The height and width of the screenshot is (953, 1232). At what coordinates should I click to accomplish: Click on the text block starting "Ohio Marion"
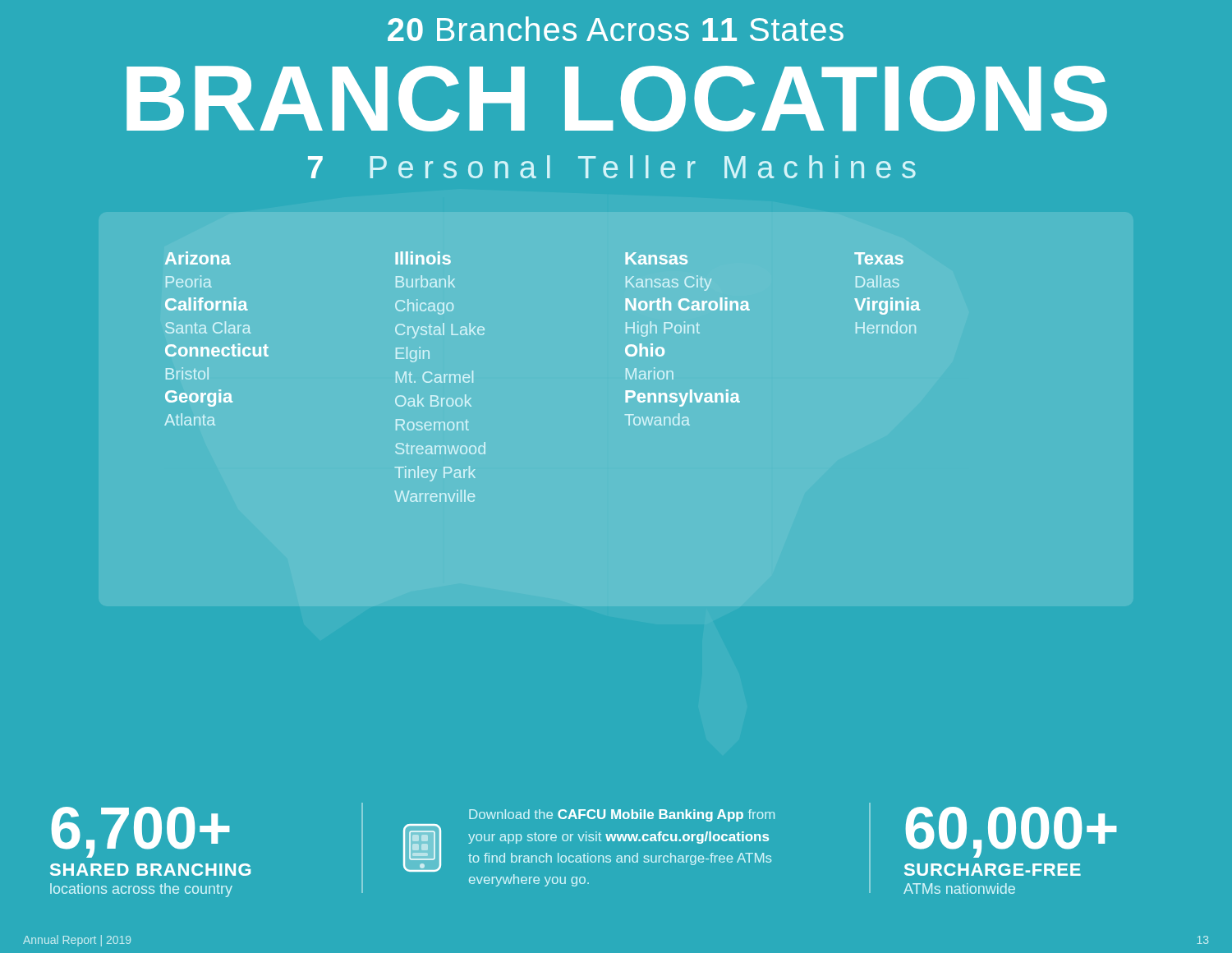[645, 350]
